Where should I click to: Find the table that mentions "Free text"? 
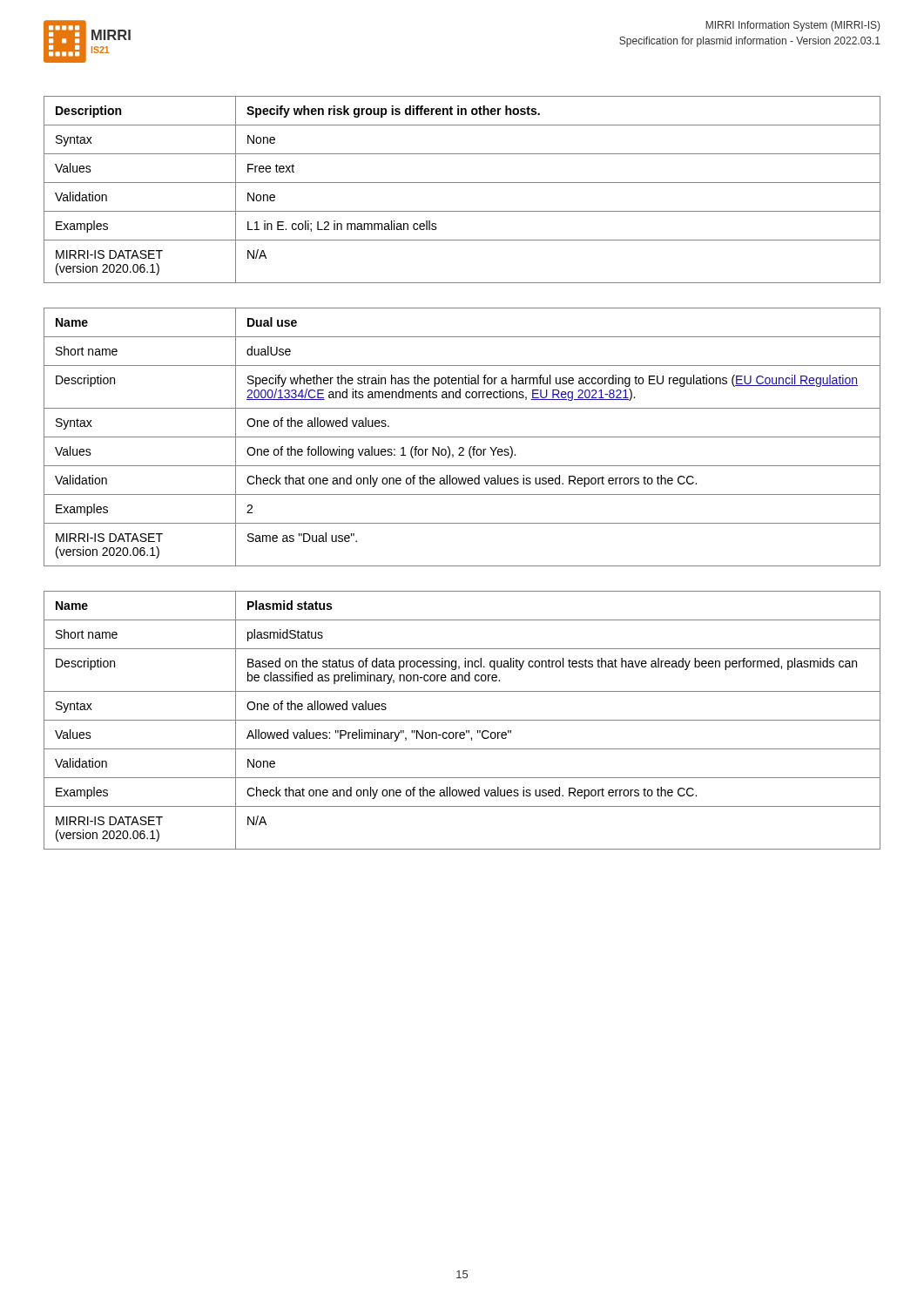(462, 190)
